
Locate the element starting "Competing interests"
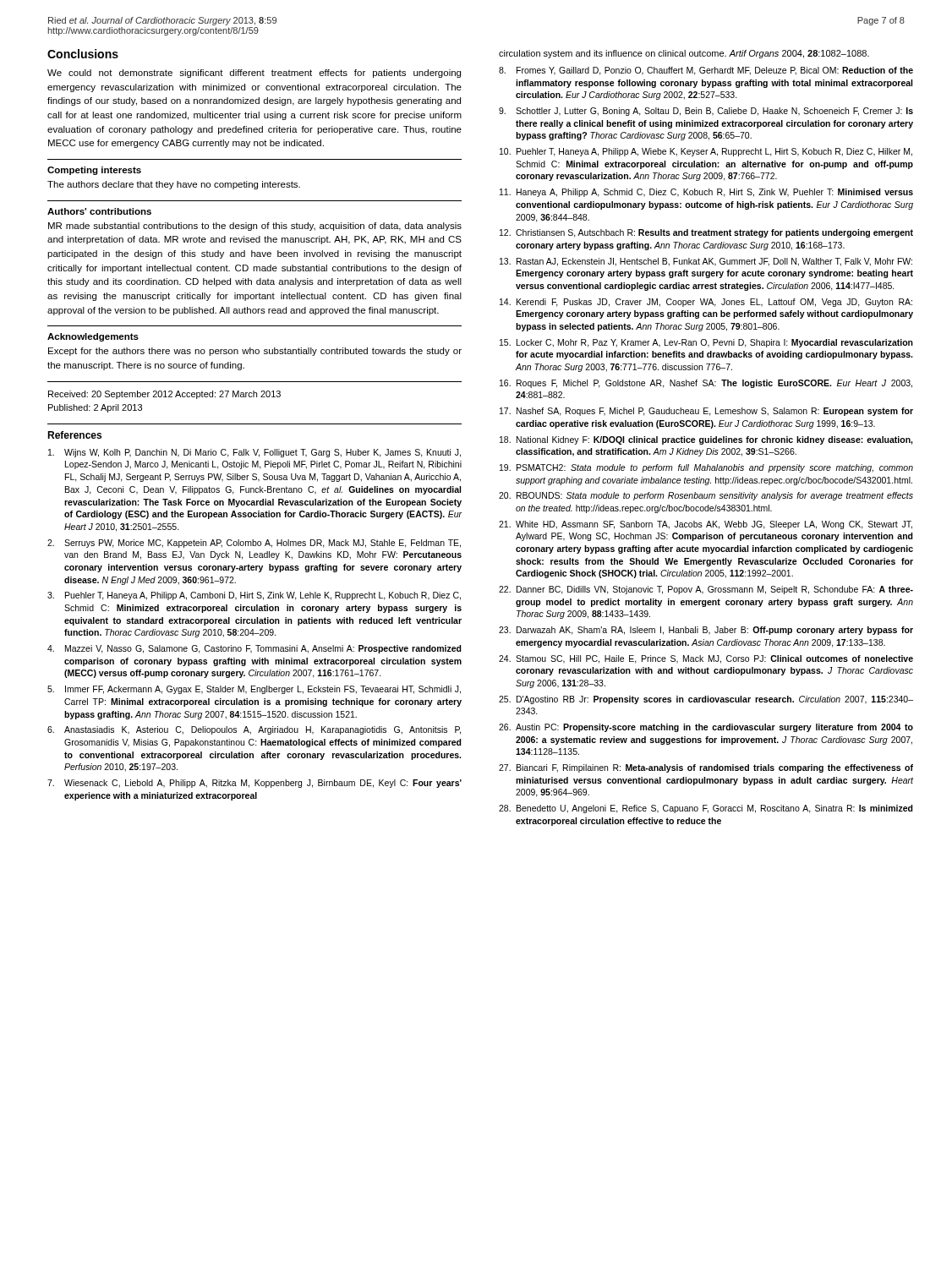tap(94, 170)
